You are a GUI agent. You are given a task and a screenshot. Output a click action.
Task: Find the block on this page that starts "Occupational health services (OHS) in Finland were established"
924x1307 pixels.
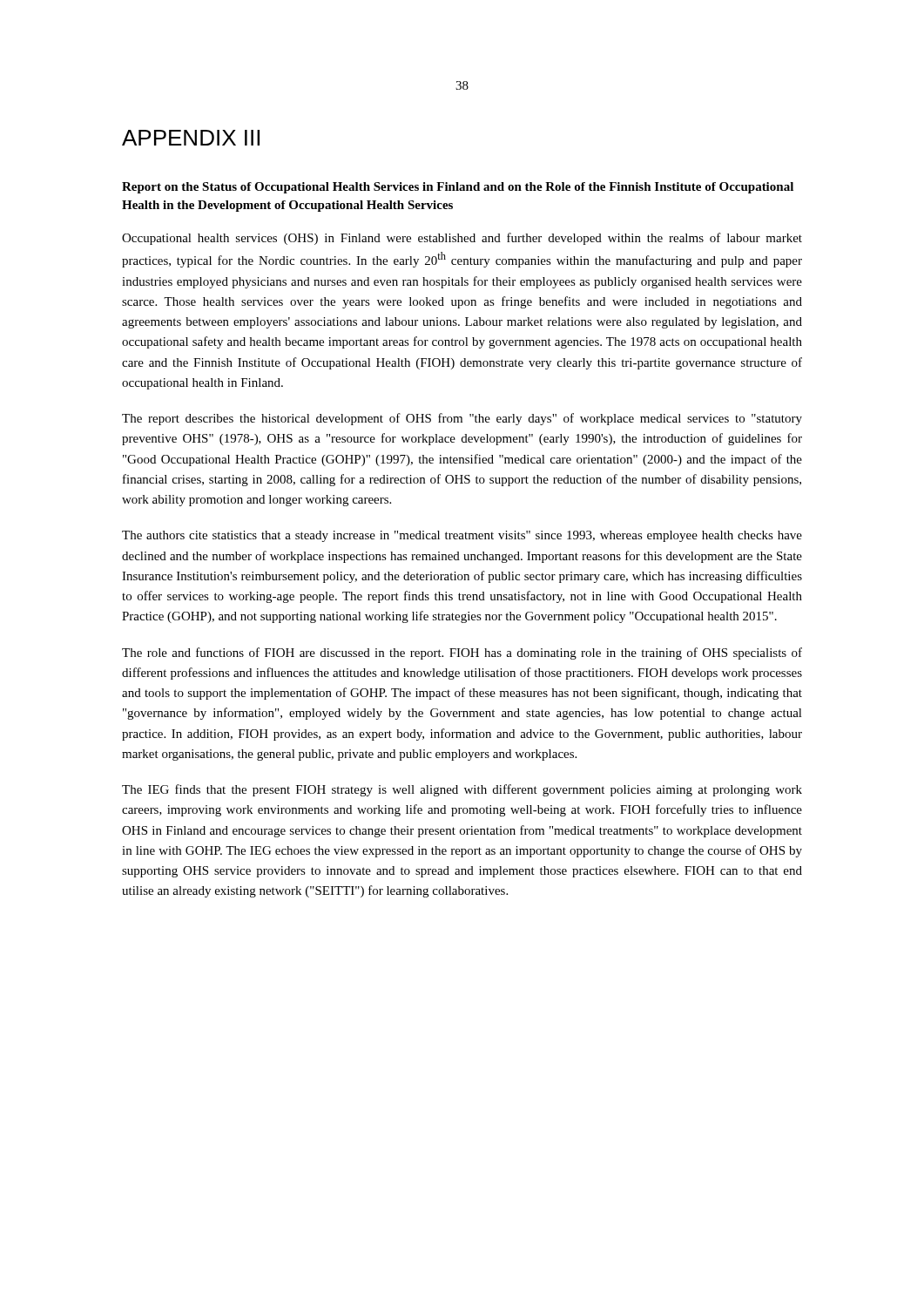tap(462, 310)
